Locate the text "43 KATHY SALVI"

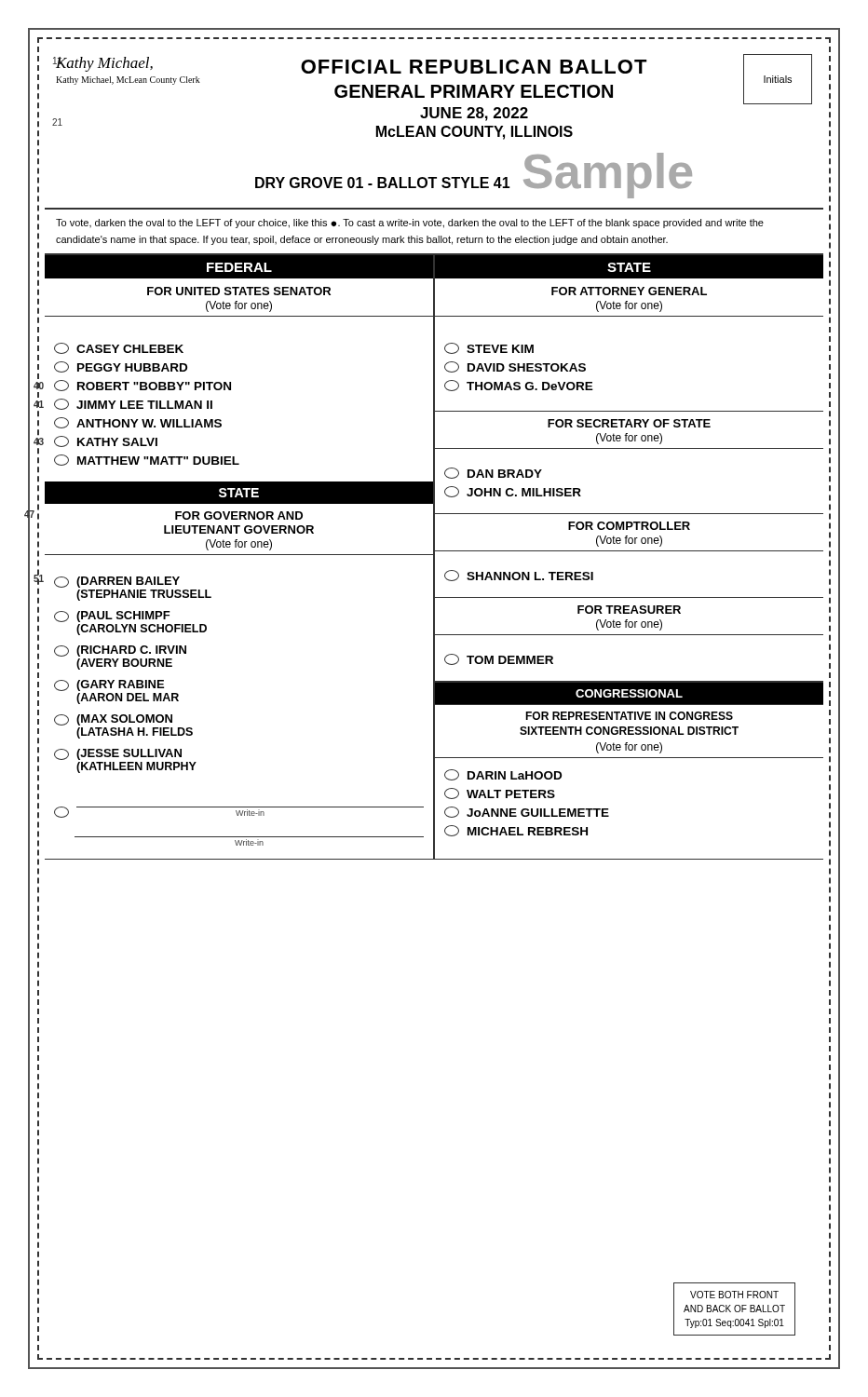point(106,441)
